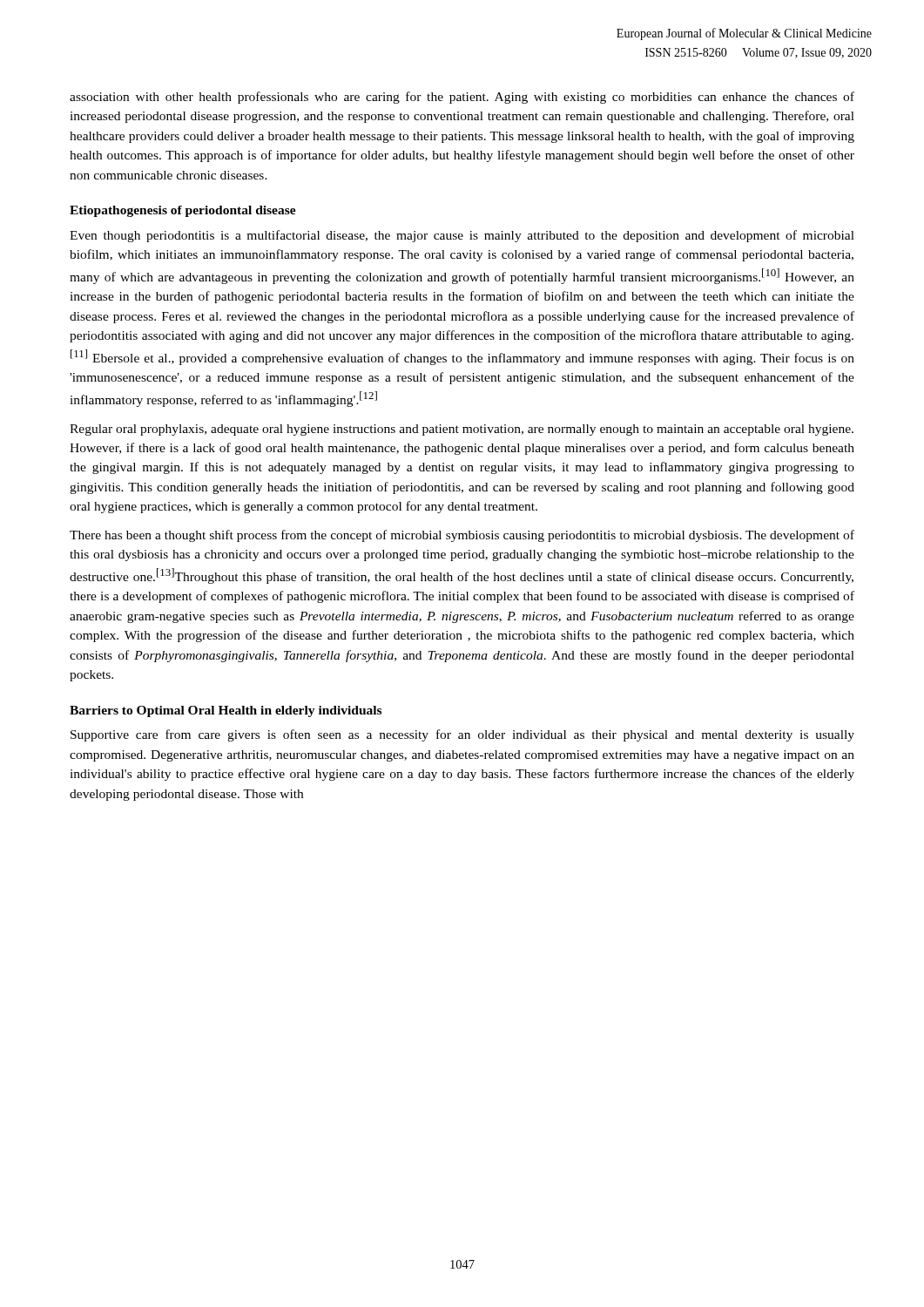The image size is (924, 1307).
Task: Find the section header on this page that starts "Barriers to Optimal Oral Health in"
Action: pos(226,710)
